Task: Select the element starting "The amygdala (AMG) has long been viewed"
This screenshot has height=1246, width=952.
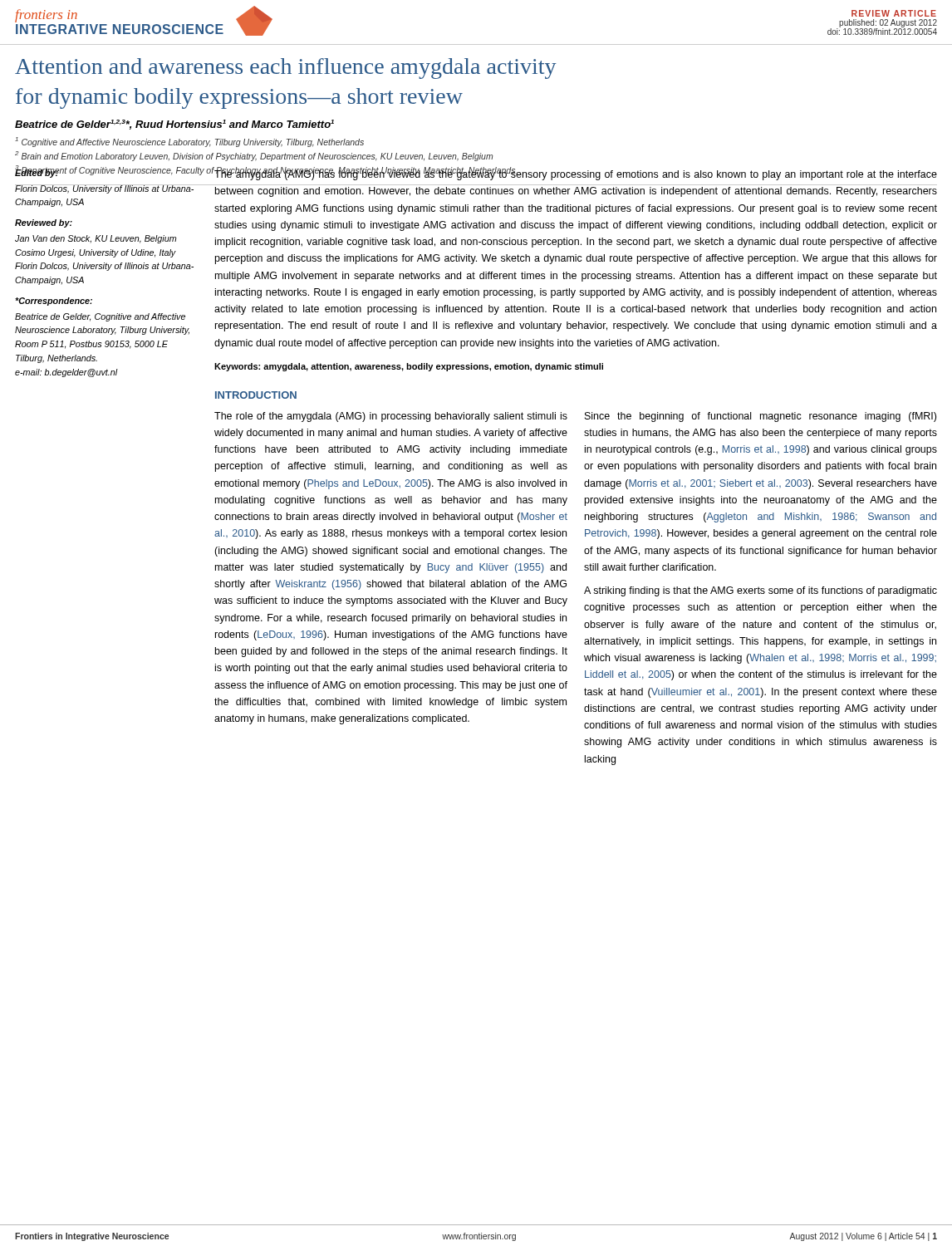Action: (576, 259)
